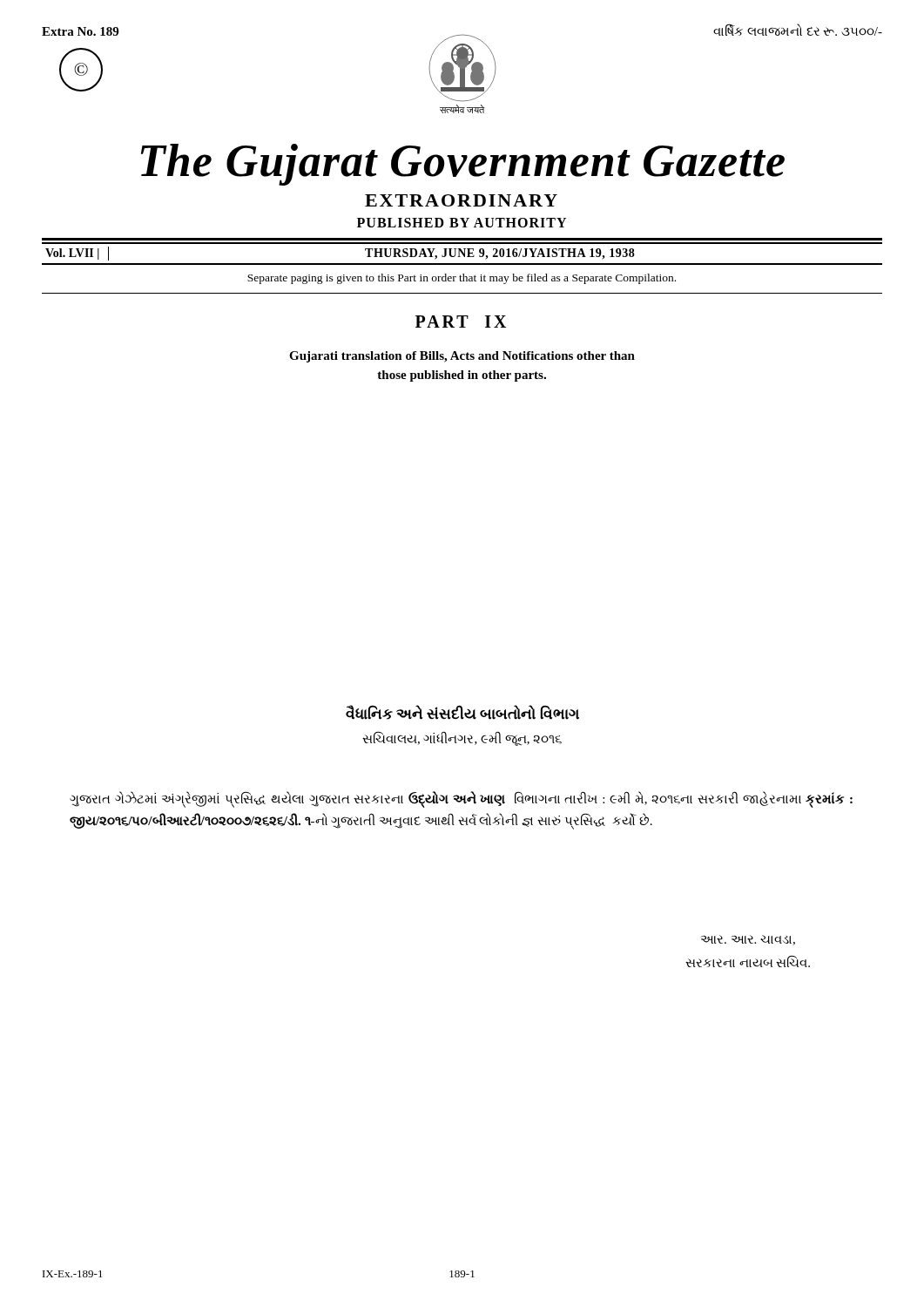
Task: Navigate to the element starting "આર. આર. ચાવડા,"
Action: (748, 951)
